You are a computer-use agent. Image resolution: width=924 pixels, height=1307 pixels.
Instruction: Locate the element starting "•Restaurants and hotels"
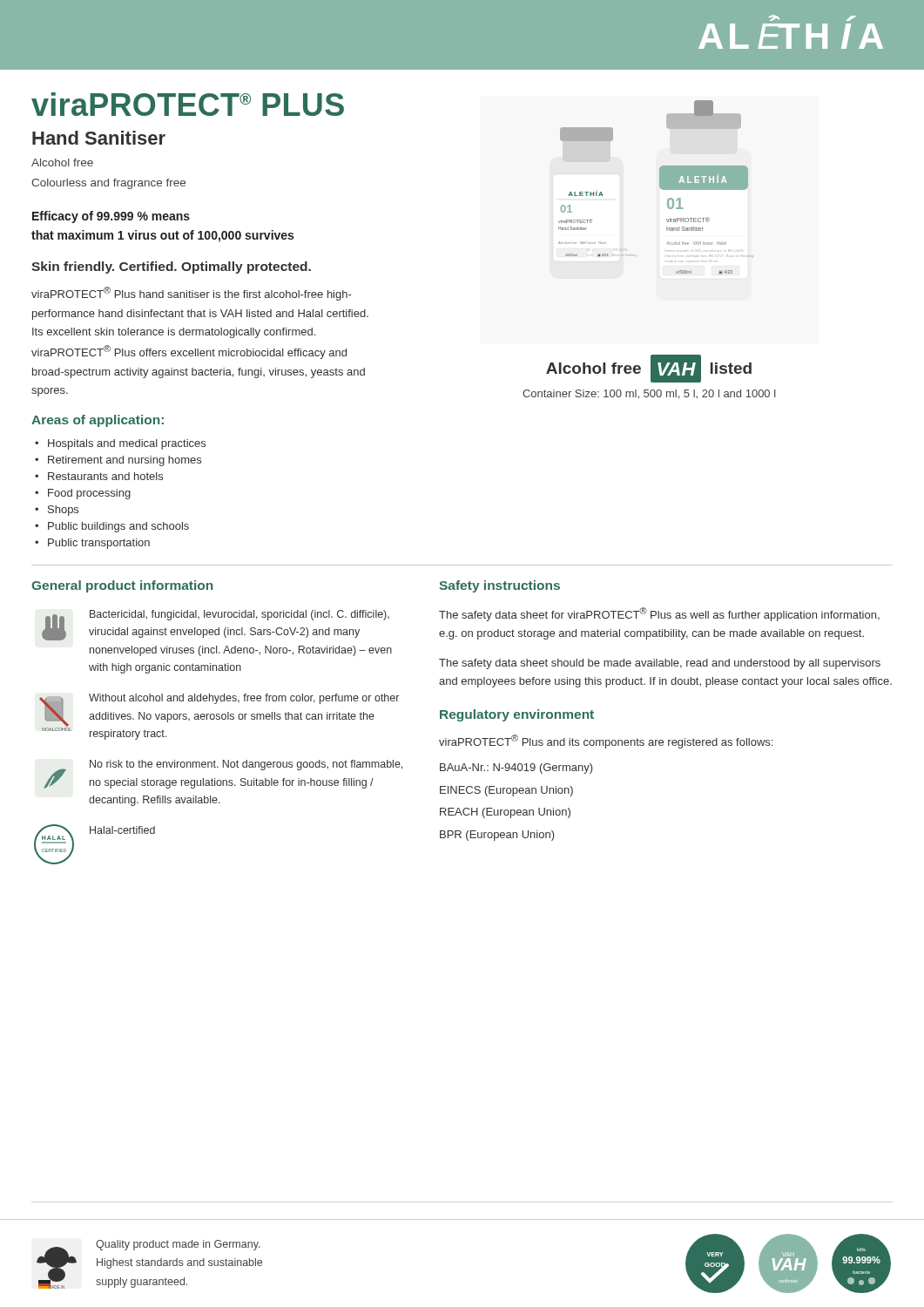(x=99, y=476)
